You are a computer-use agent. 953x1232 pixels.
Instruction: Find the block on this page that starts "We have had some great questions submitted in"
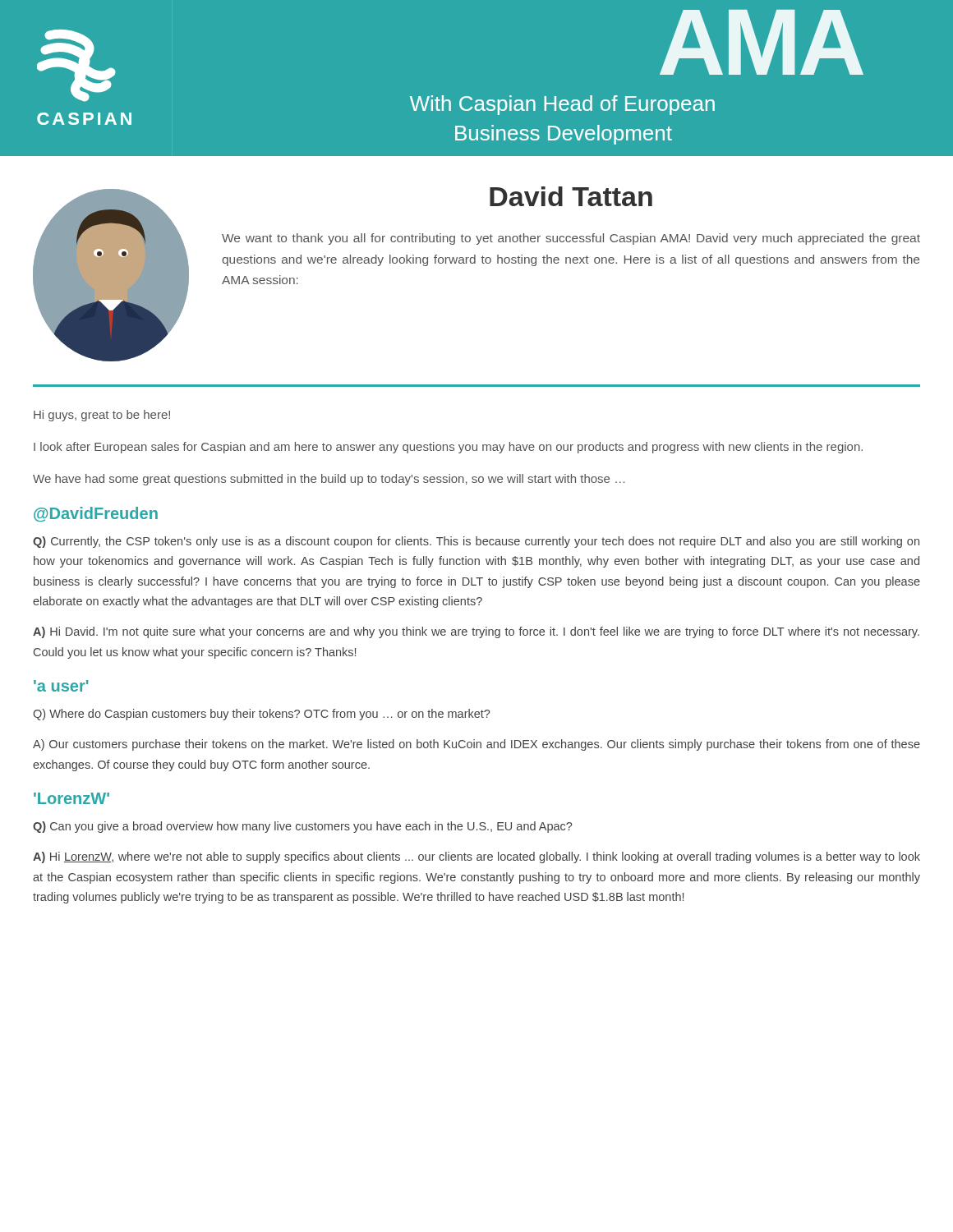(329, 478)
